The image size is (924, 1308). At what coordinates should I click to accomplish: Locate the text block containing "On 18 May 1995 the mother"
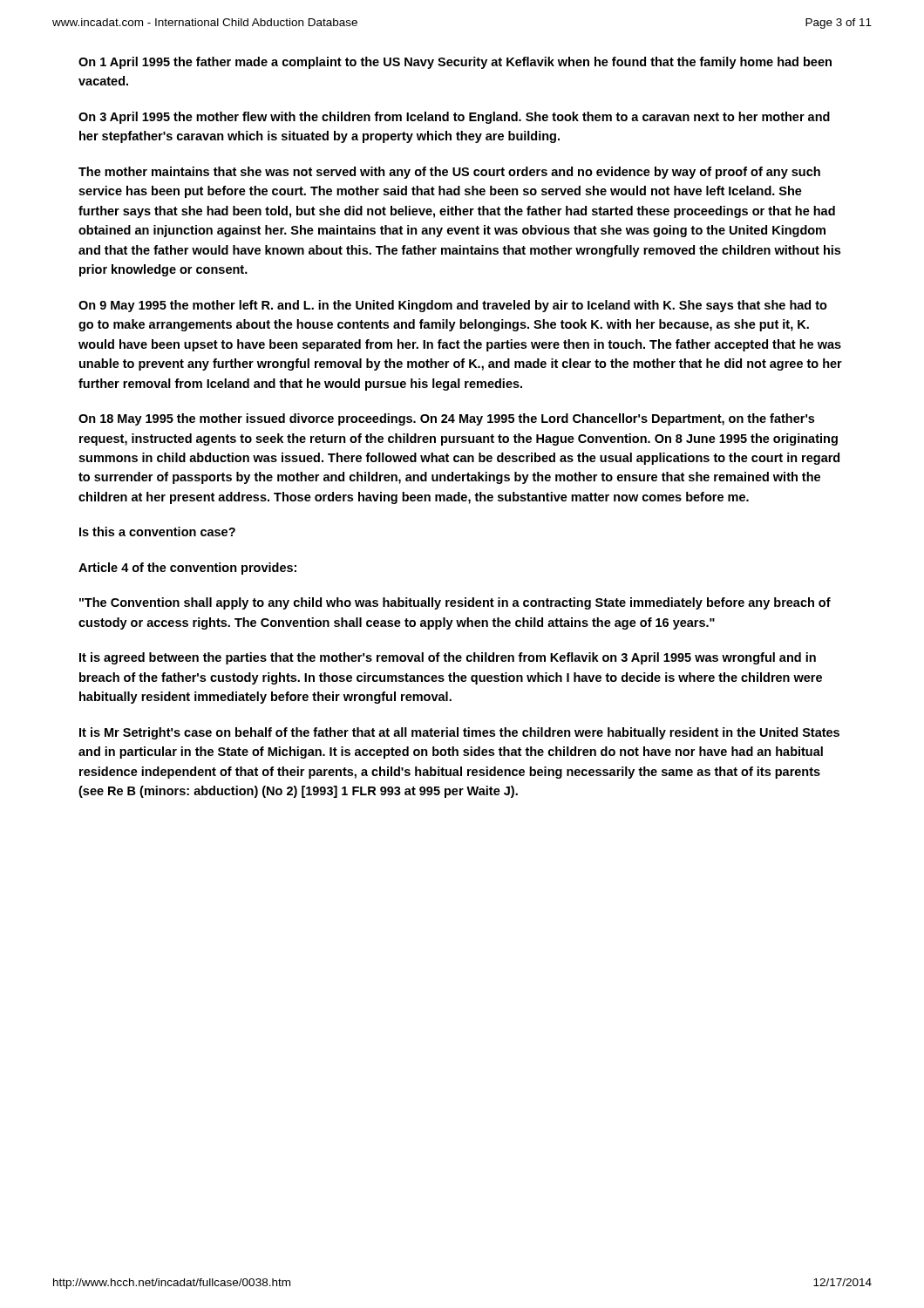(x=459, y=458)
